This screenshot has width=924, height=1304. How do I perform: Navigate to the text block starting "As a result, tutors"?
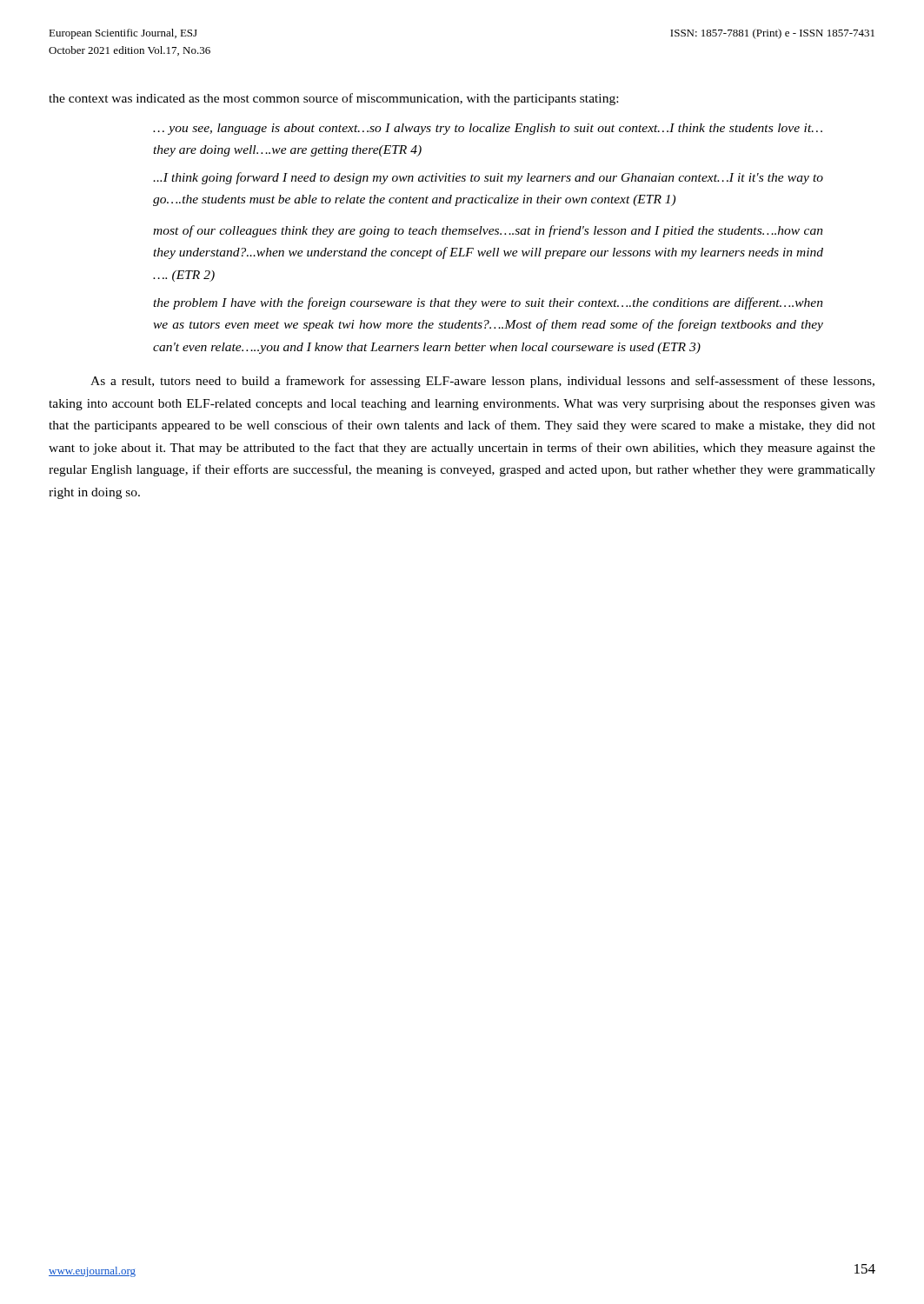pos(462,436)
